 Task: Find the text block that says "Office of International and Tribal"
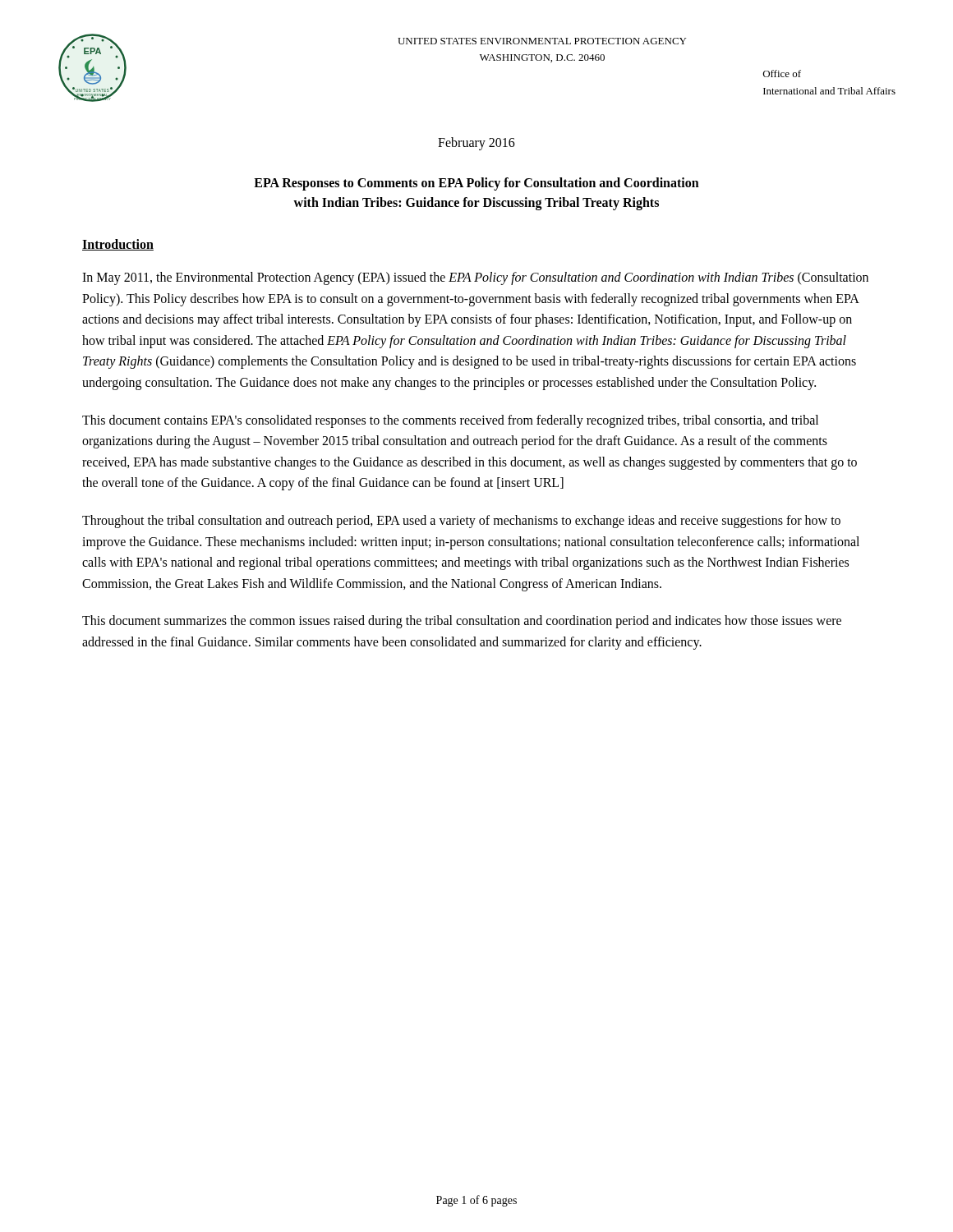click(x=829, y=82)
